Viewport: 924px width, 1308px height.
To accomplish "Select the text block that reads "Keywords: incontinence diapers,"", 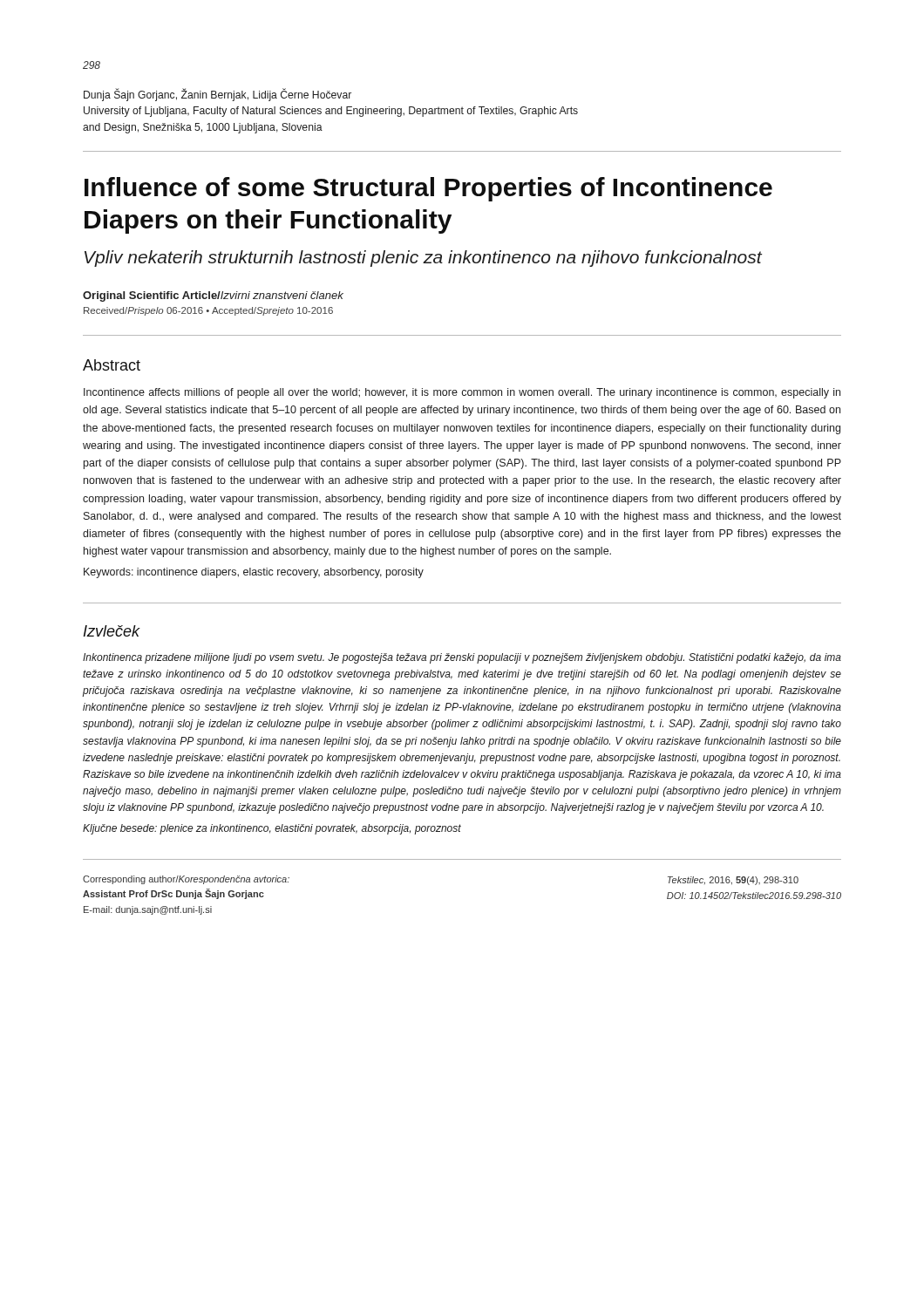I will pos(253,572).
